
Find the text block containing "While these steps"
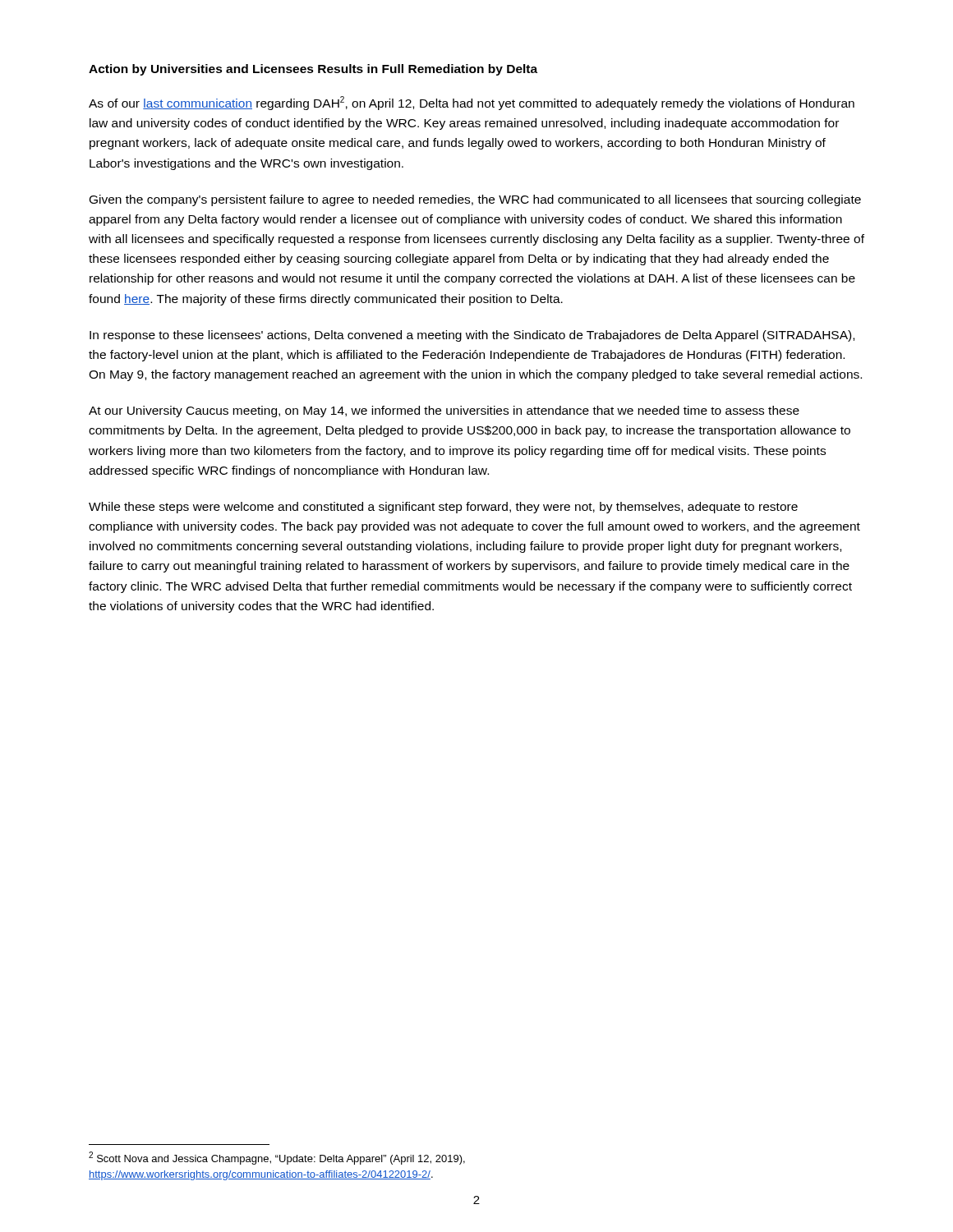point(474,556)
